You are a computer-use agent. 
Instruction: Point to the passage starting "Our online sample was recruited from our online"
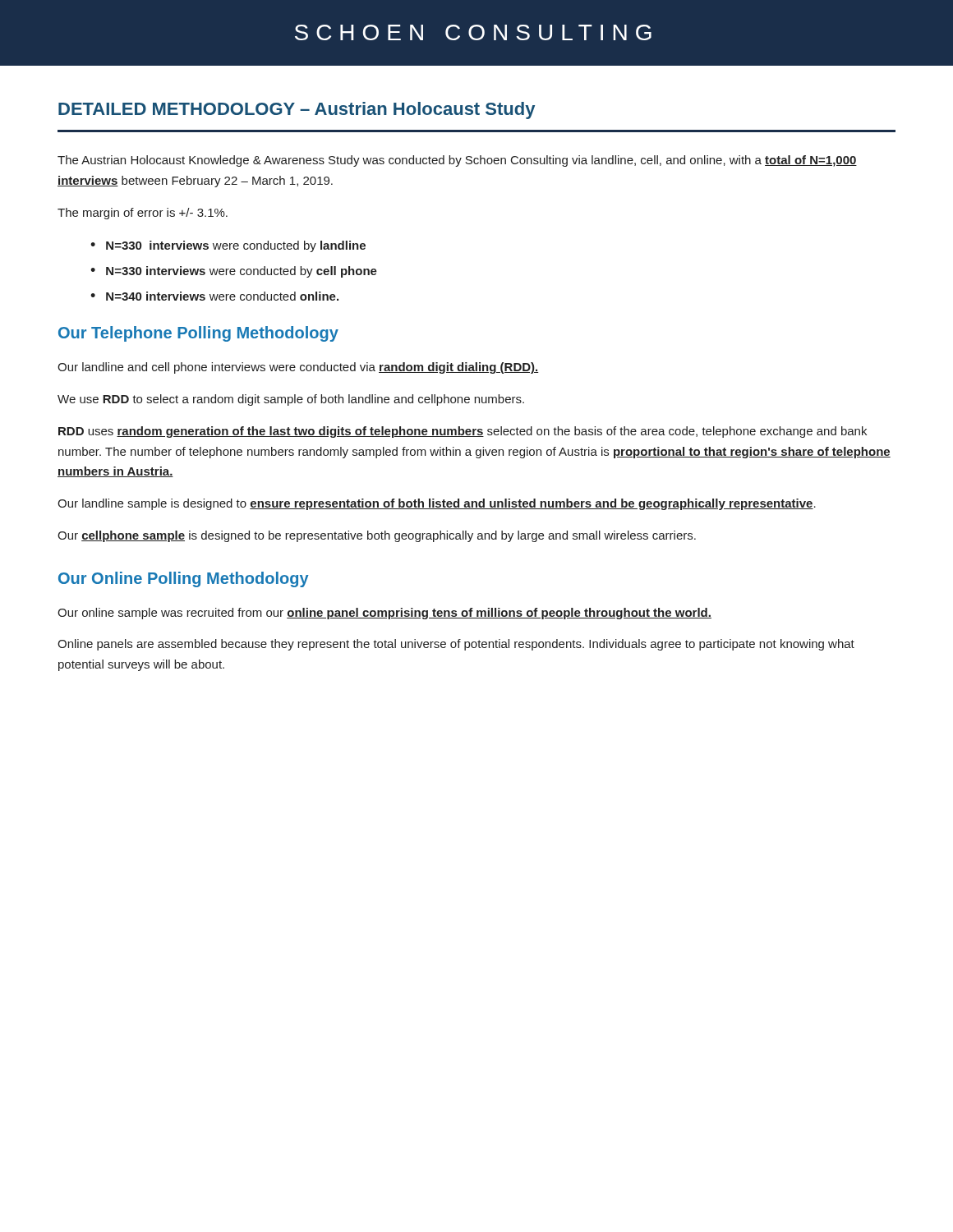pyautogui.click(x=384, y=612)
